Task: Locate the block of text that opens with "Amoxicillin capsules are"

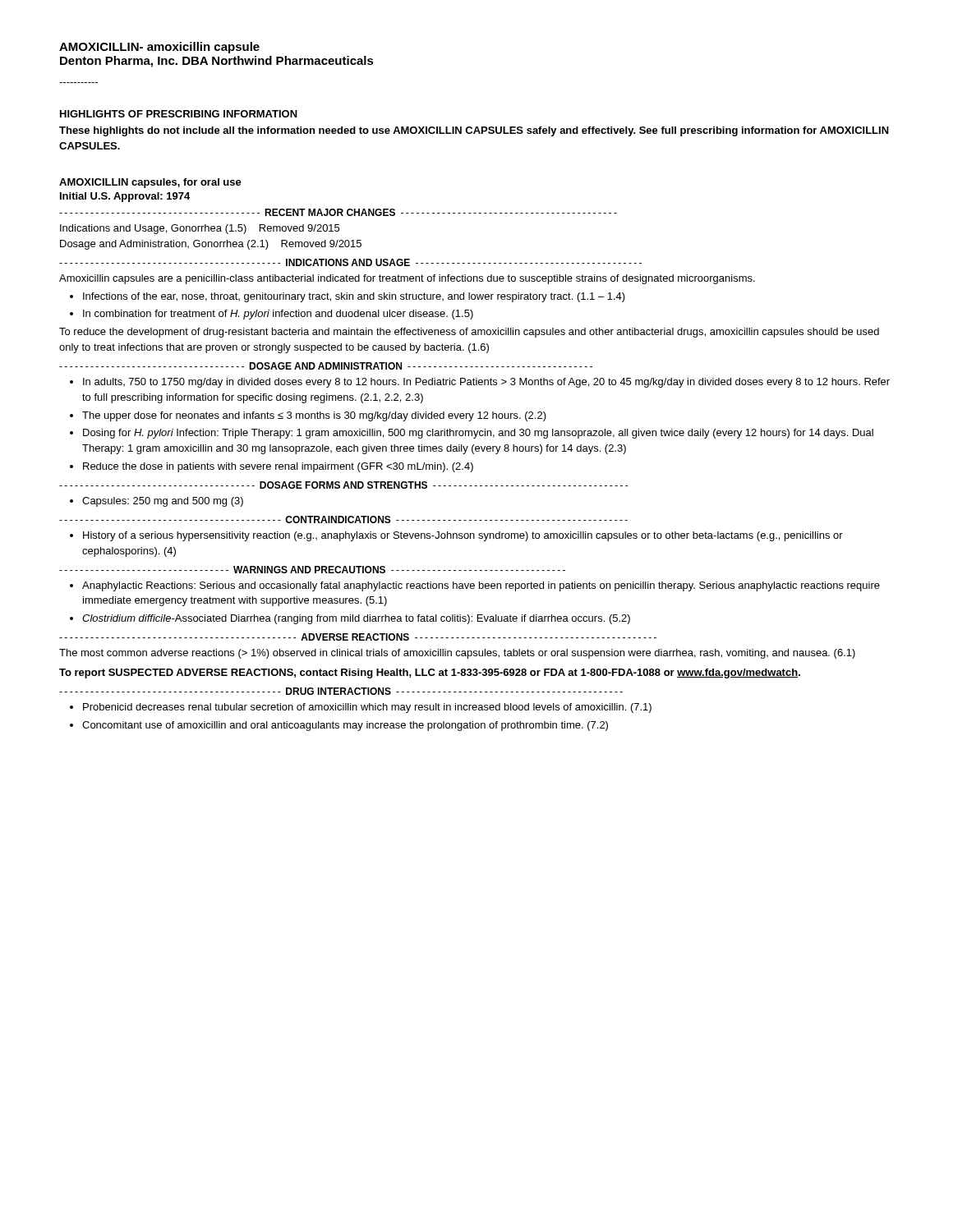Action: [x=407, y=278]
